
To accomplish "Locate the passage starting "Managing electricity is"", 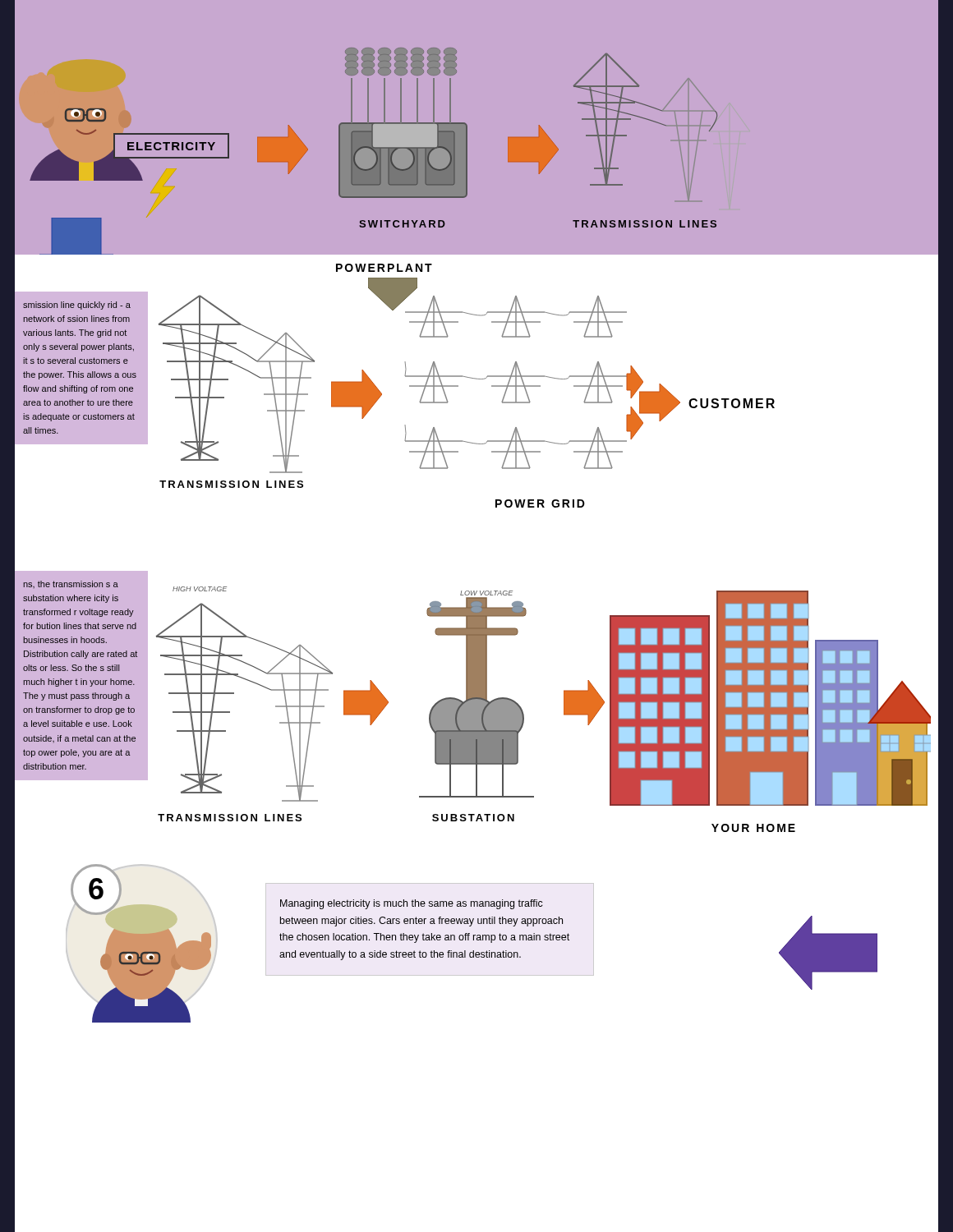I will tap(424, 929).
